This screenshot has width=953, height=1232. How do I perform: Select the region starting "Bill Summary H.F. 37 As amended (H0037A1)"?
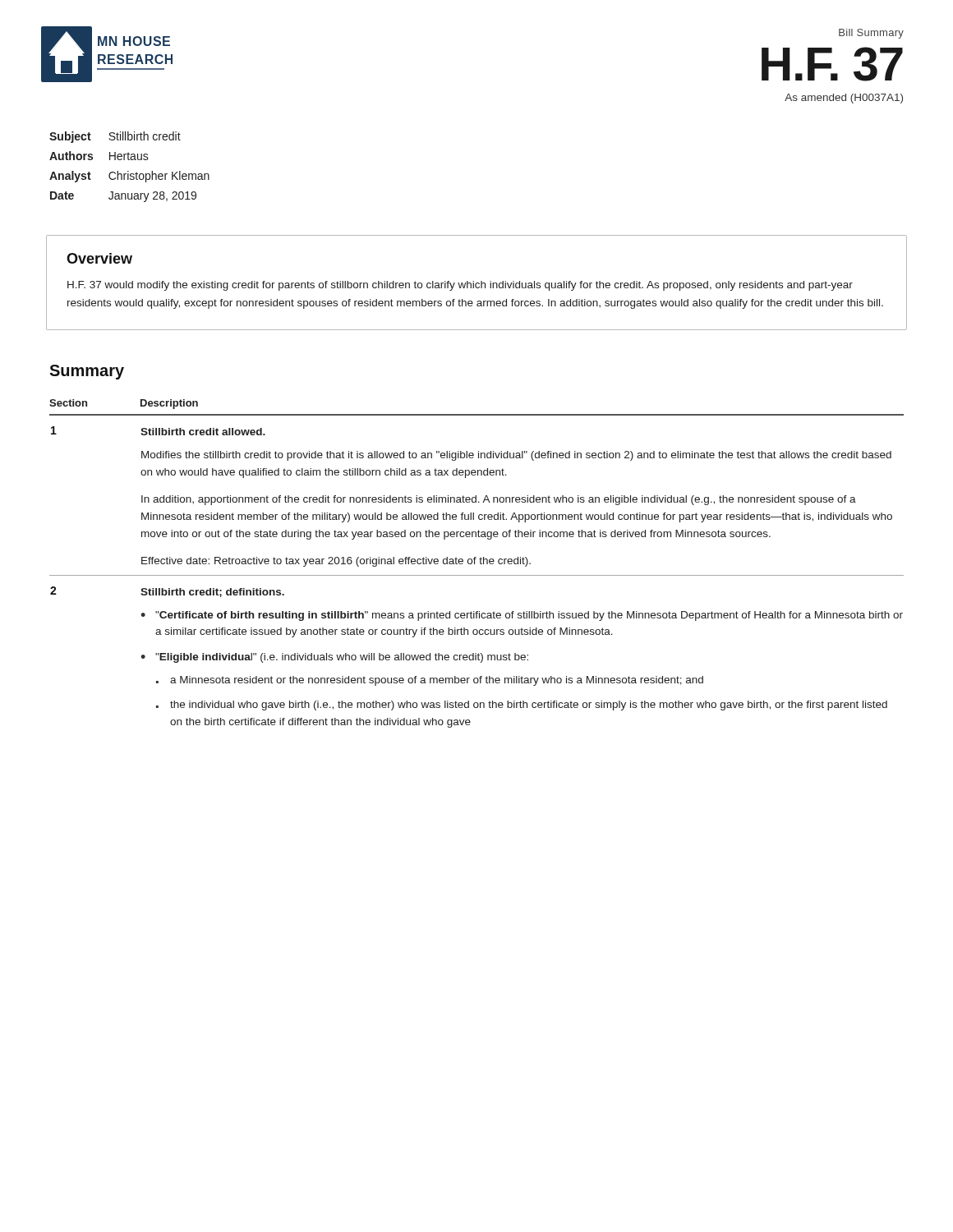(831, 65)
